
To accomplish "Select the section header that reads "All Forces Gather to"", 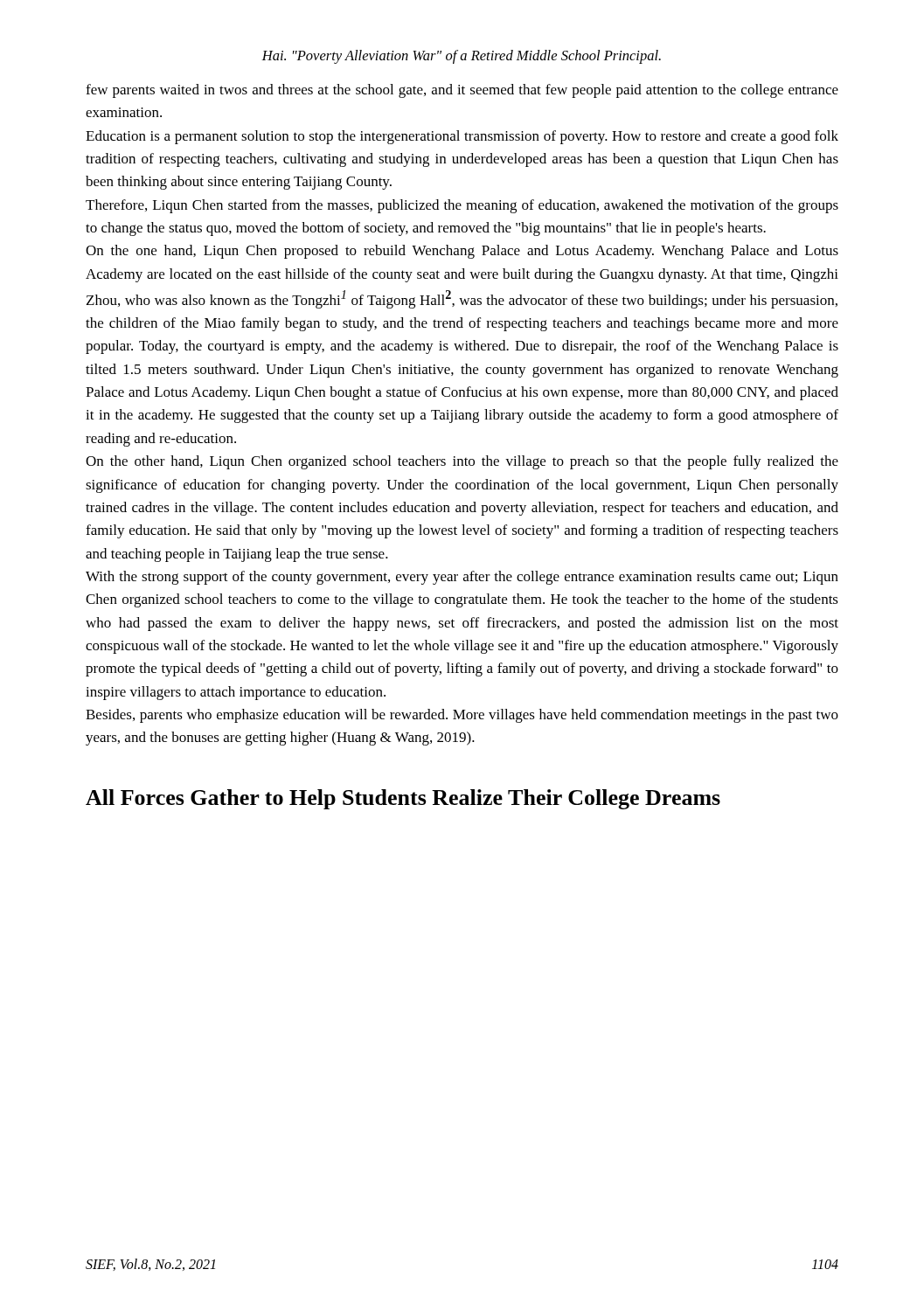I will coord(403,797).
